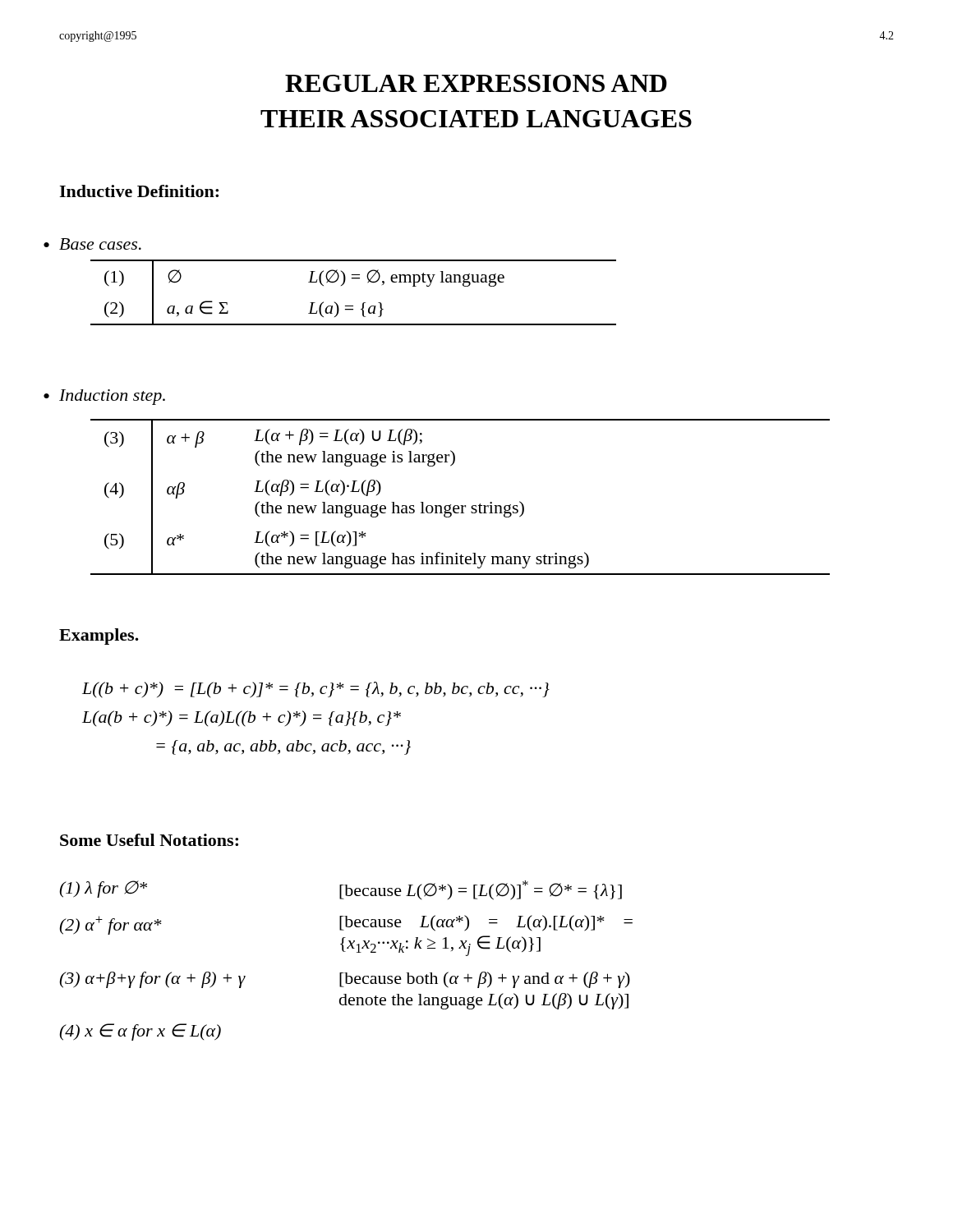This screenshot has height=1232, width=953.
Task: Locate the text "Induction step."
Action: pyautogui.click(x=113, y=395)
